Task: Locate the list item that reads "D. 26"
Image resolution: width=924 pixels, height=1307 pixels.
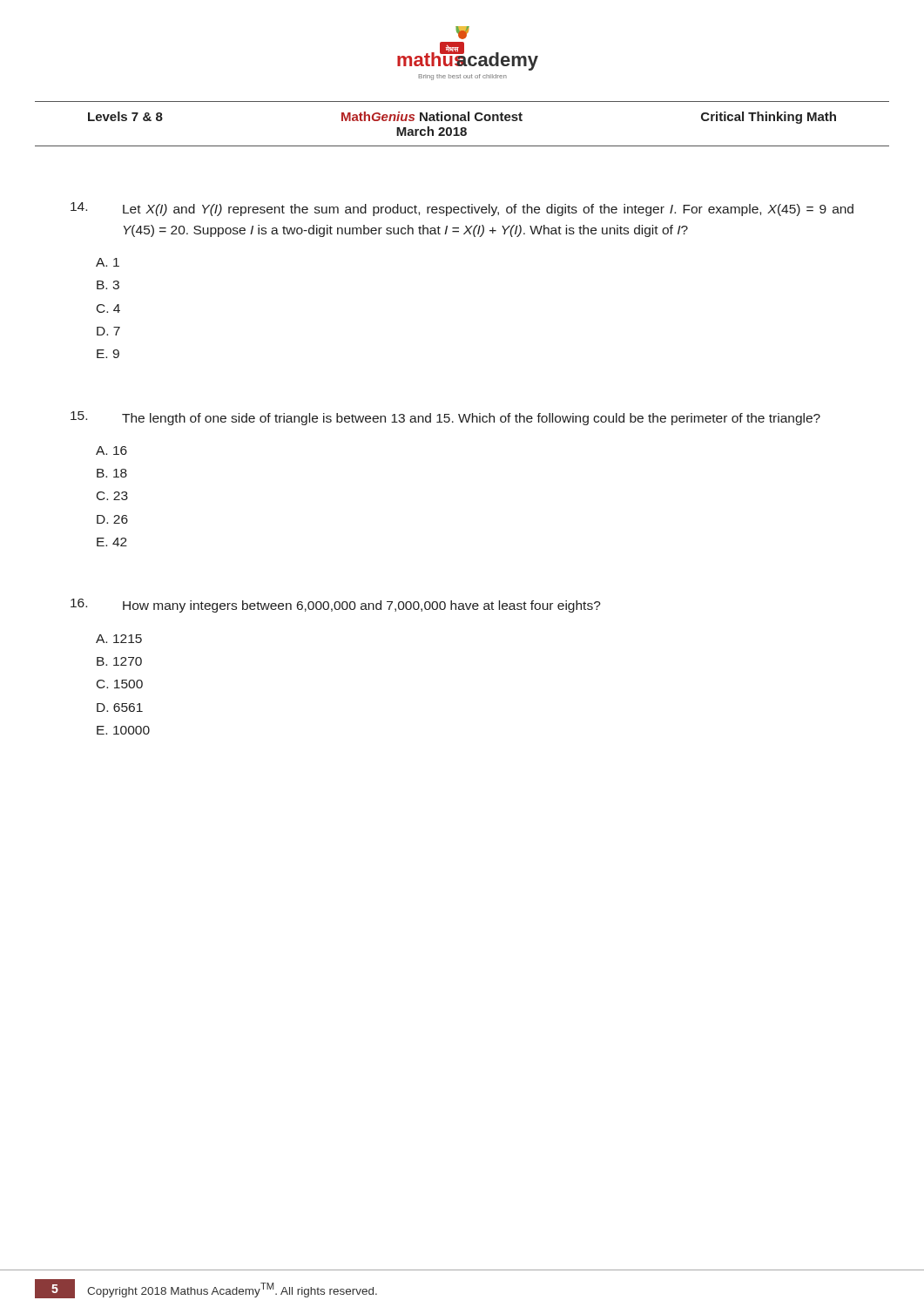Action: [112, 519]
